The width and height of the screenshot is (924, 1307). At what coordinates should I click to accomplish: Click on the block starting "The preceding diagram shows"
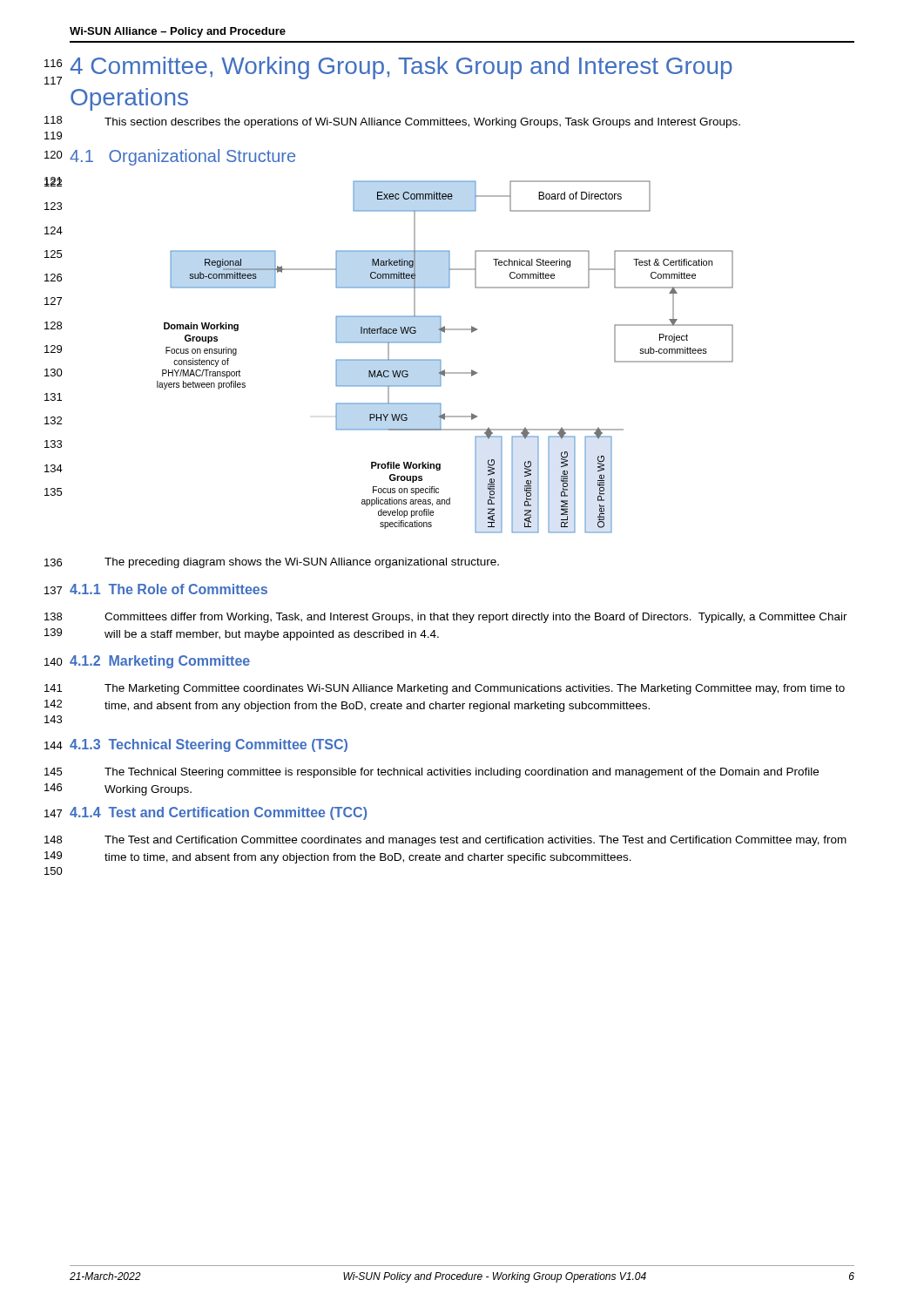tap(302, 562)
